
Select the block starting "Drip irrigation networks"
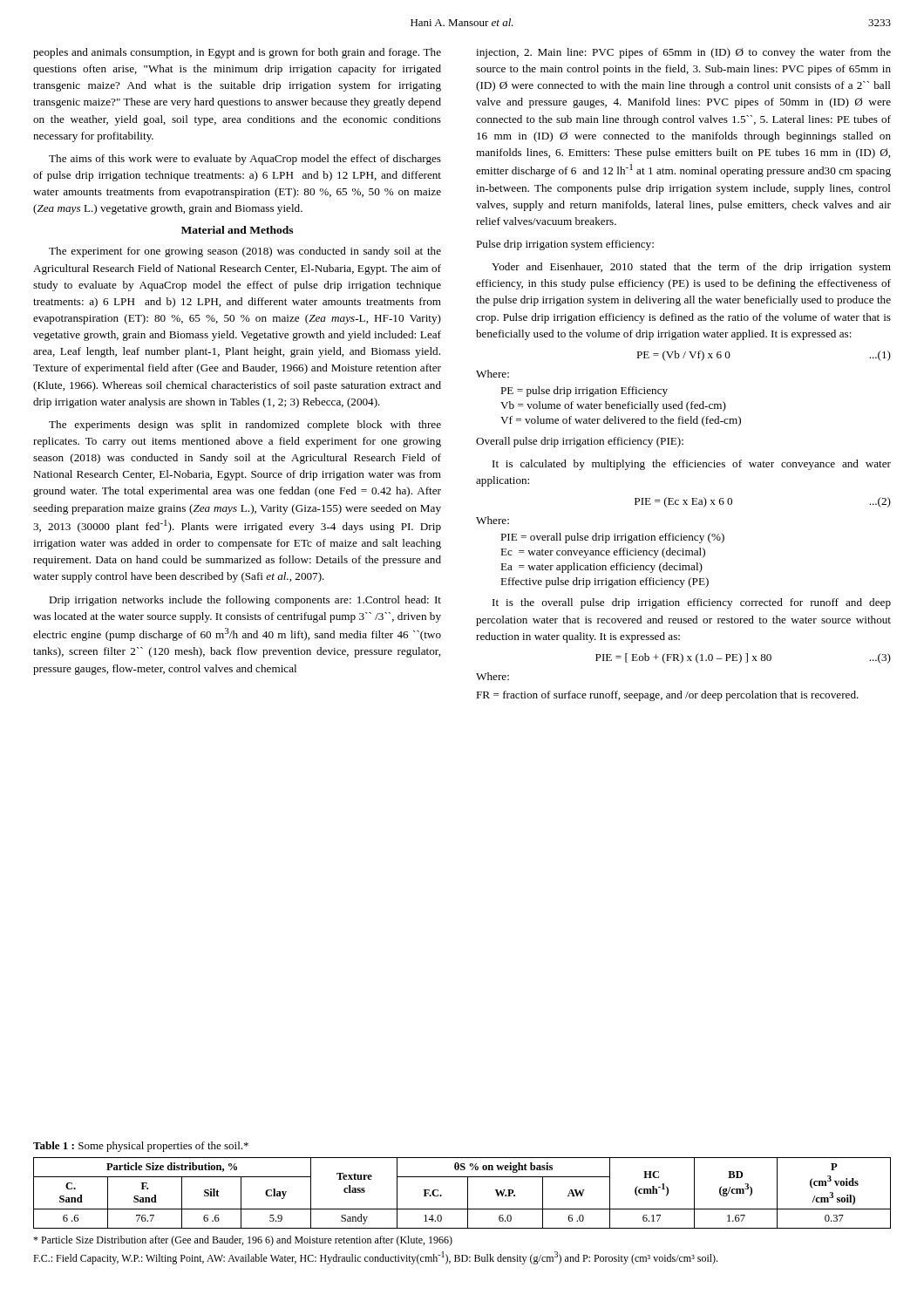(237, 634)
